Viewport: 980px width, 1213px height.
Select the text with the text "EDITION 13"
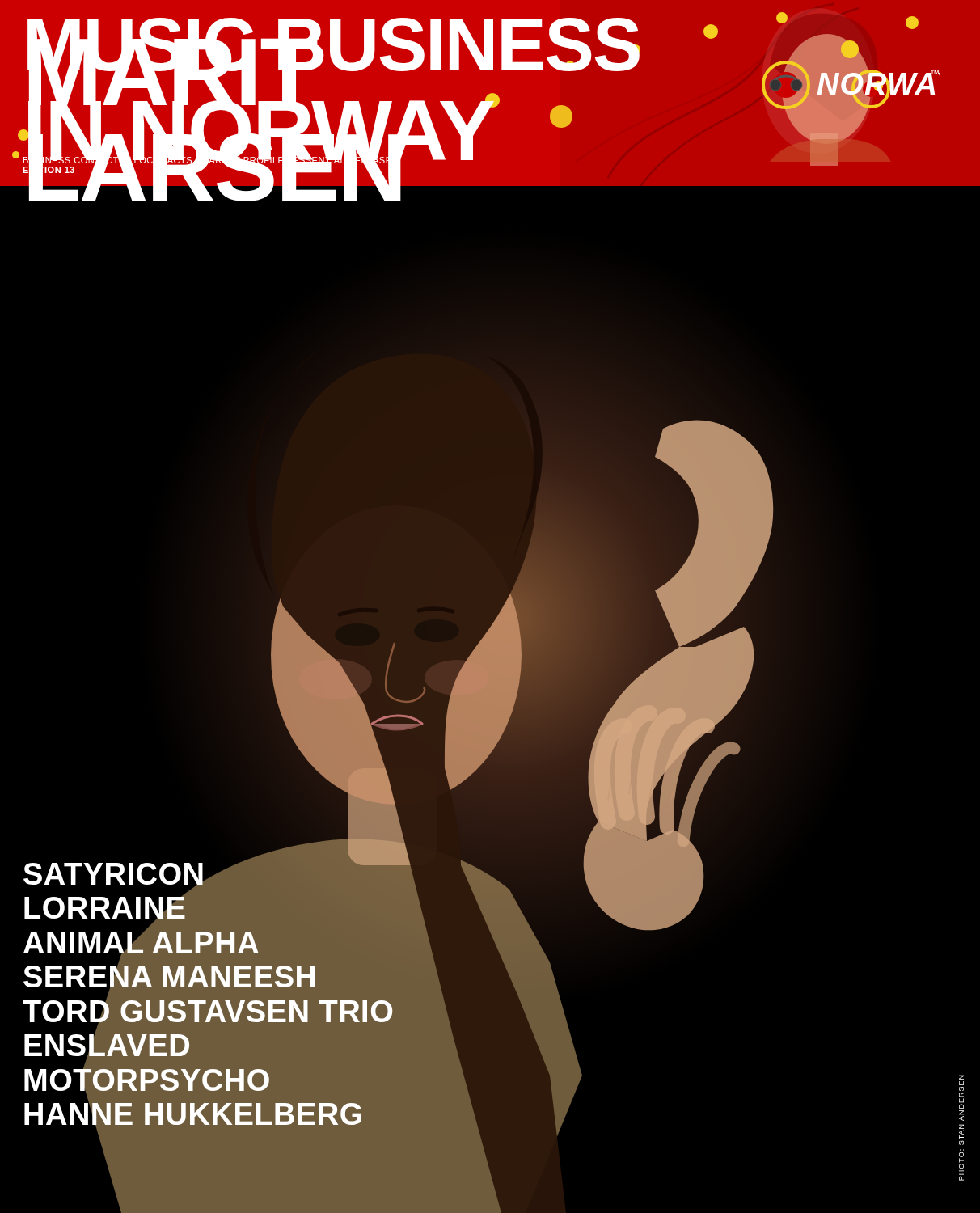coord(49,170)
